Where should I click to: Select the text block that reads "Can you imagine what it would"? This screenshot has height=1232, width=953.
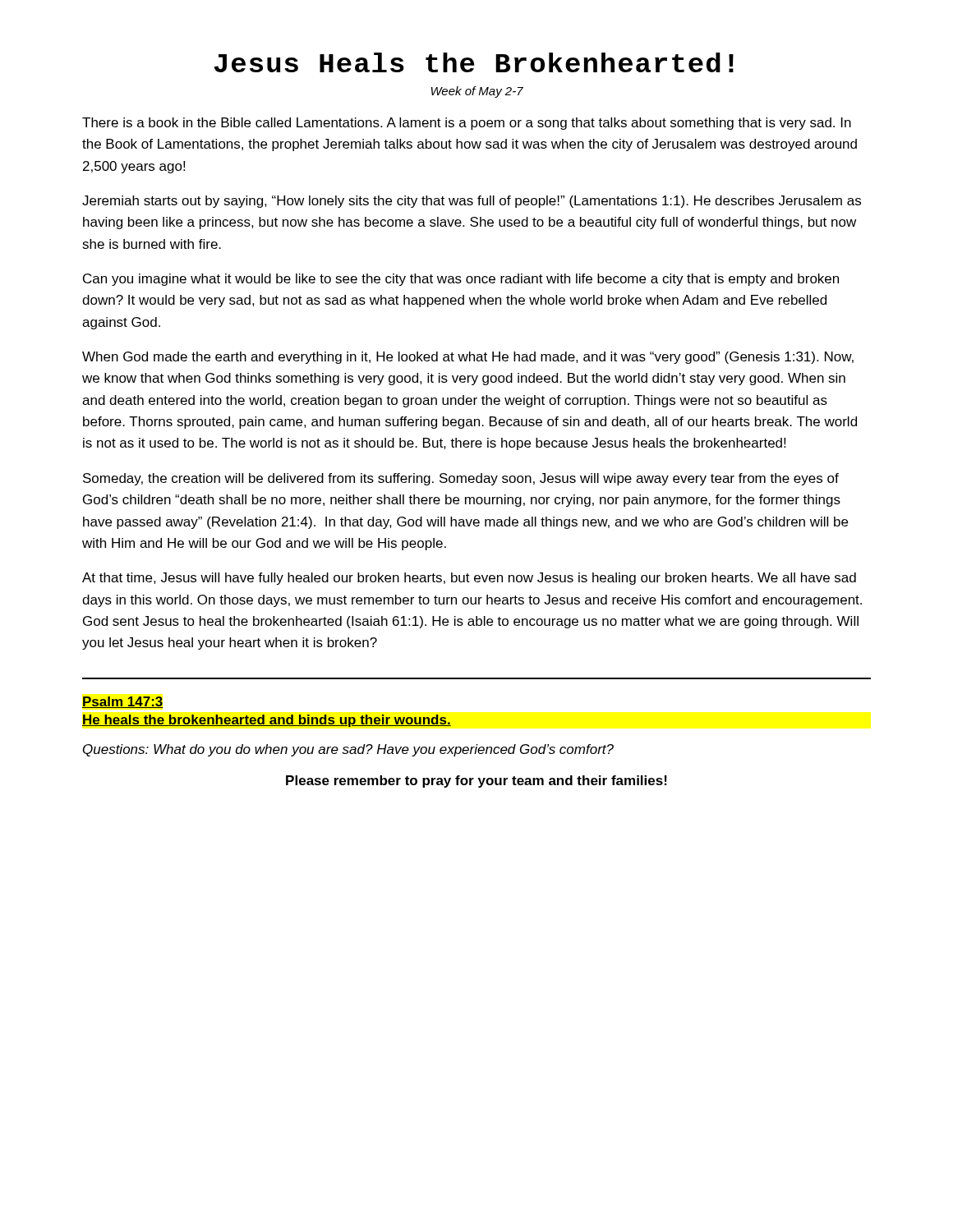pyautogui.click(x=461, y=300)
